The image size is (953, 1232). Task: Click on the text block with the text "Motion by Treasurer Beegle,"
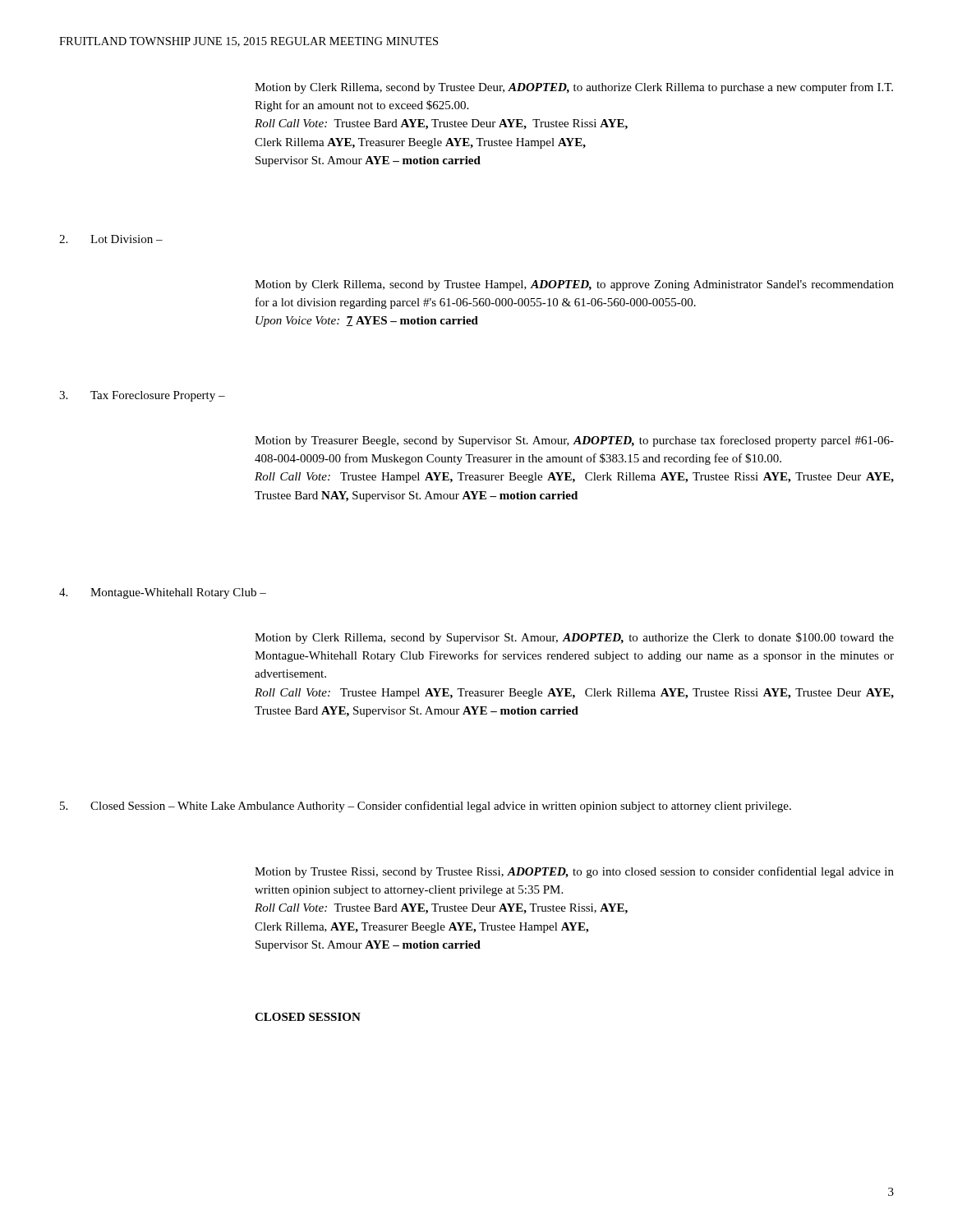(x=574, y=468)
